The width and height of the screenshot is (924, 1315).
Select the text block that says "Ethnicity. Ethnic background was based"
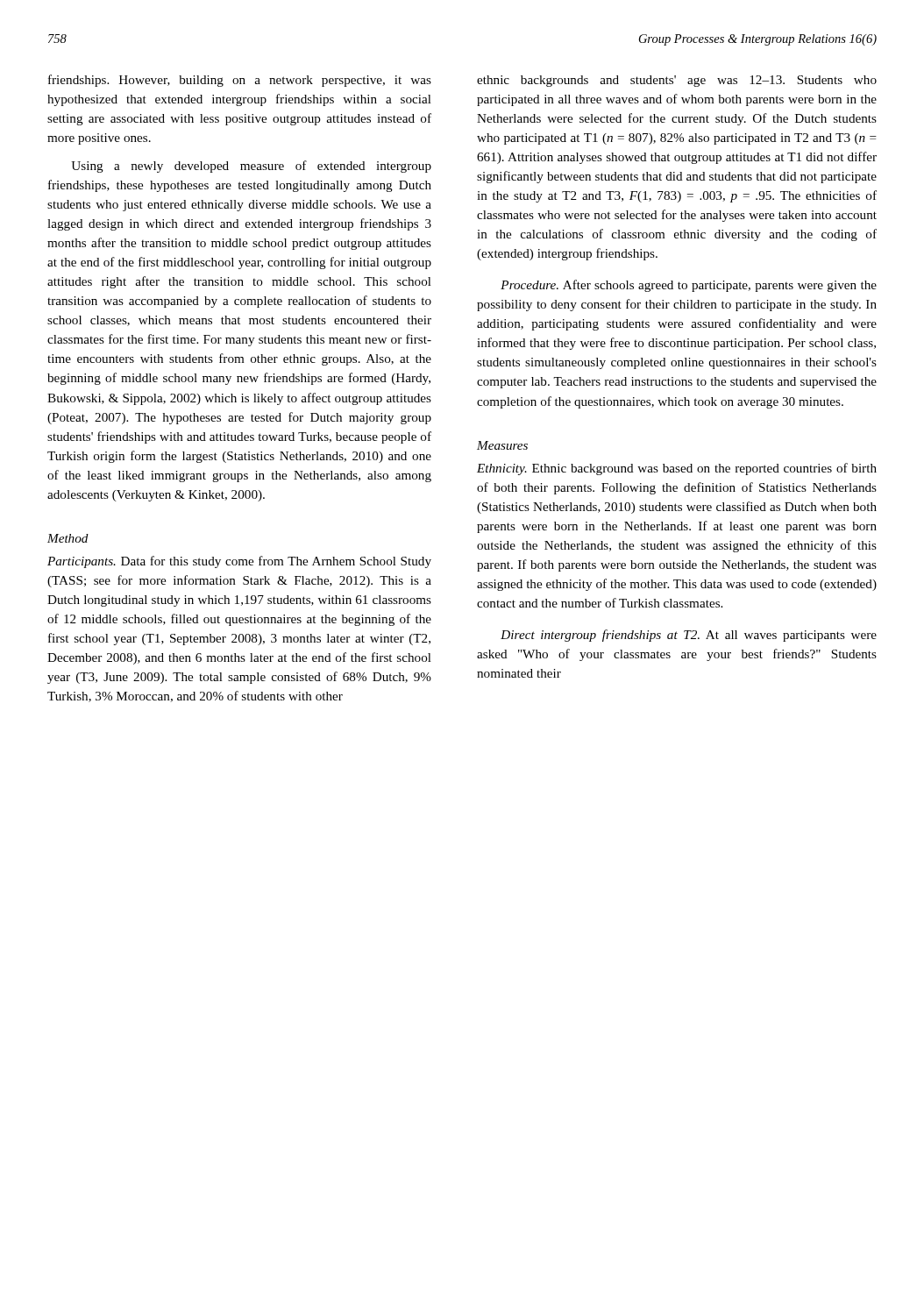click(677, 571)
